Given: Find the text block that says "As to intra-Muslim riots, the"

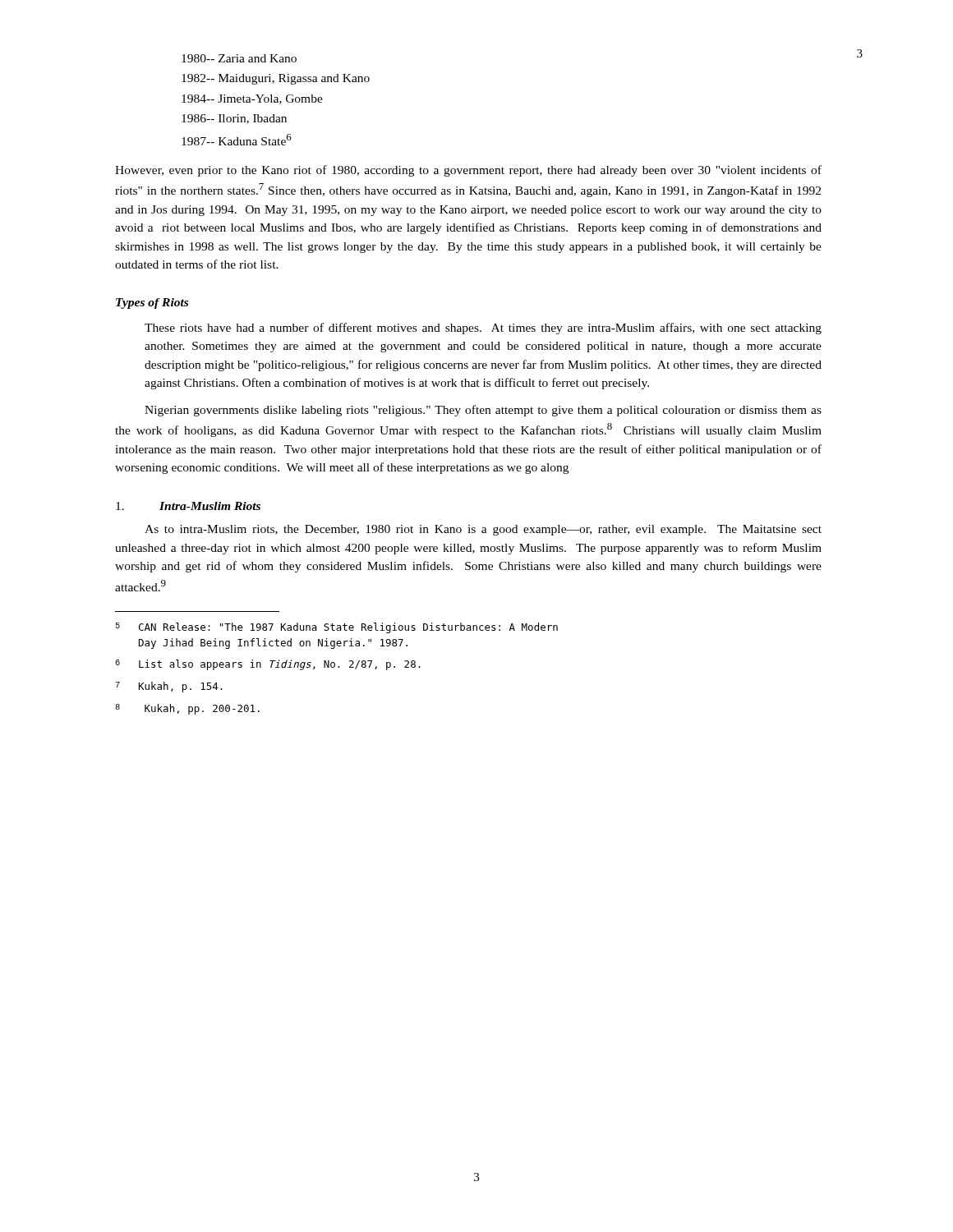Looking at the screenshot, I should [468, 558].
